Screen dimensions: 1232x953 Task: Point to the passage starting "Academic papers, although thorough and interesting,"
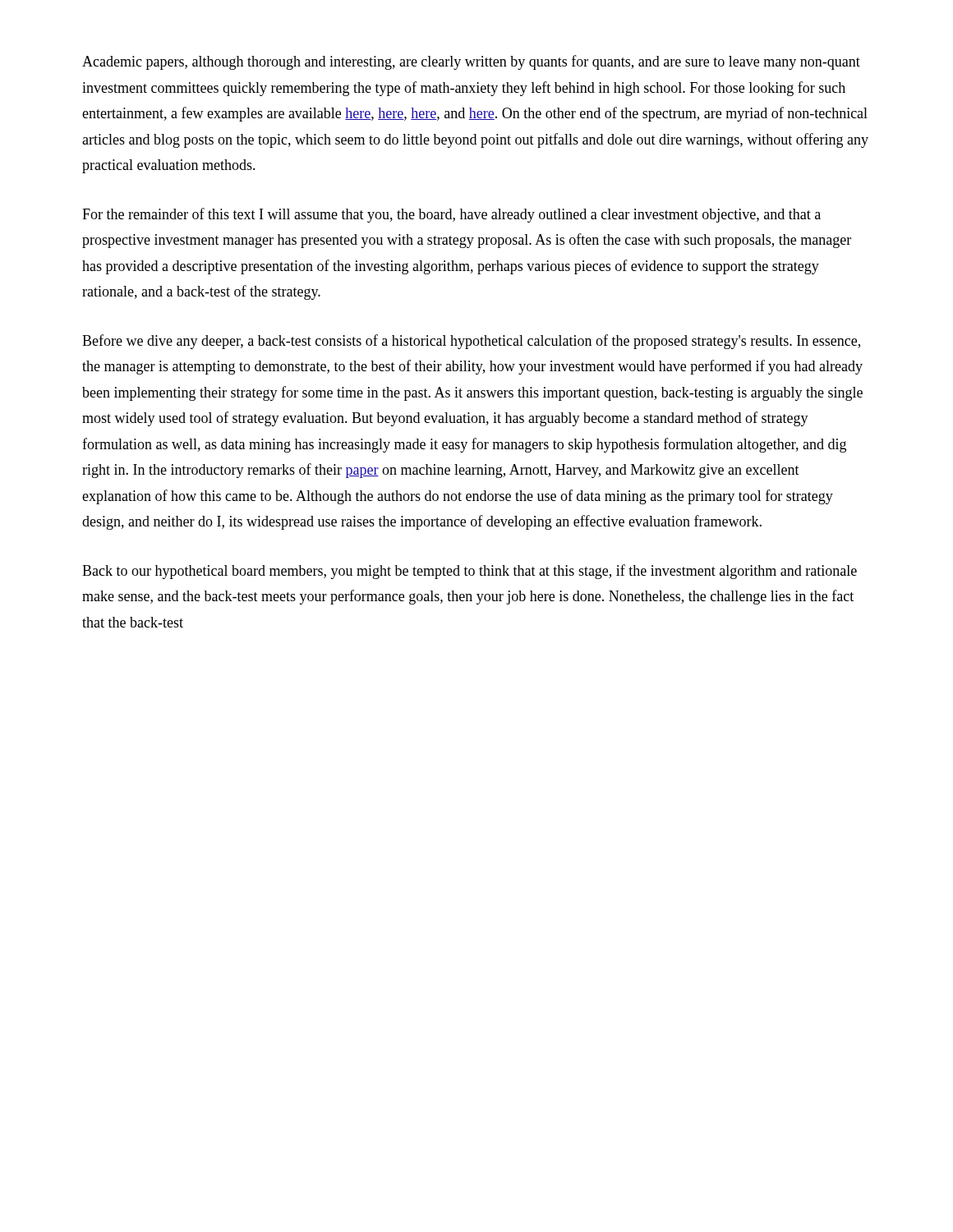(x=475, y=113)
